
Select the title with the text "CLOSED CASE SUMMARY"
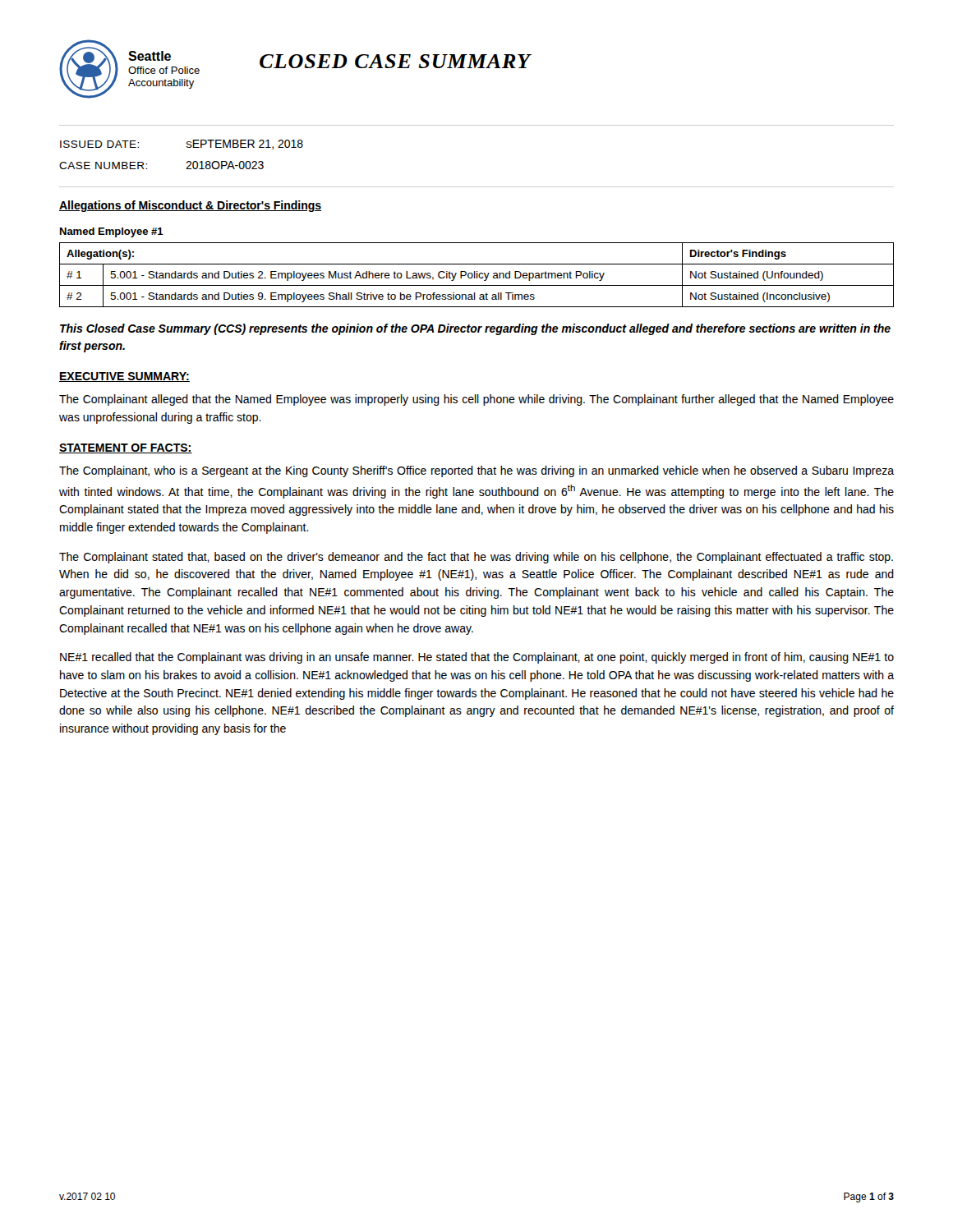[x=395, y=61]
